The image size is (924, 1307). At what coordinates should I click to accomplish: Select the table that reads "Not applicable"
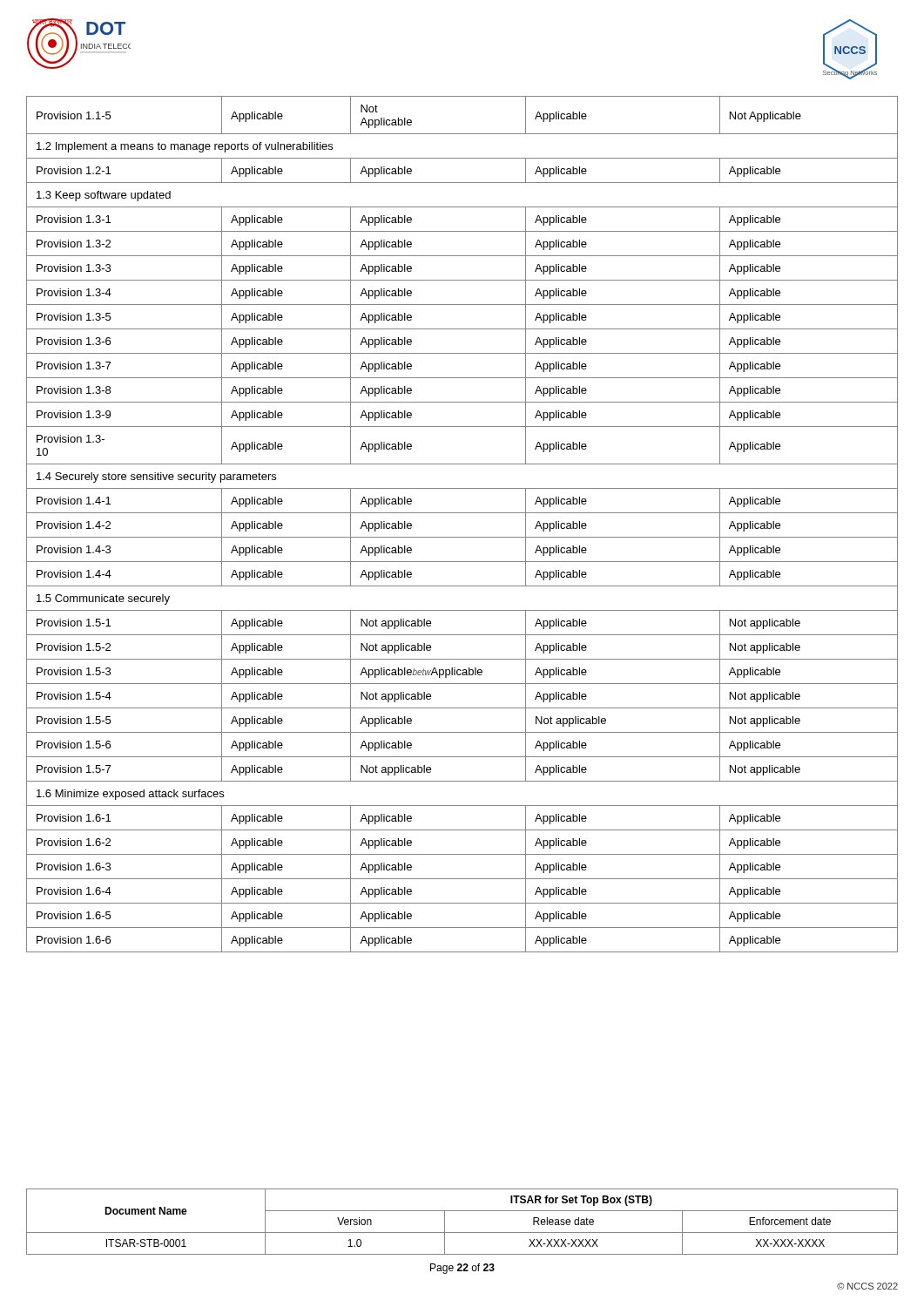pos(462,524)
